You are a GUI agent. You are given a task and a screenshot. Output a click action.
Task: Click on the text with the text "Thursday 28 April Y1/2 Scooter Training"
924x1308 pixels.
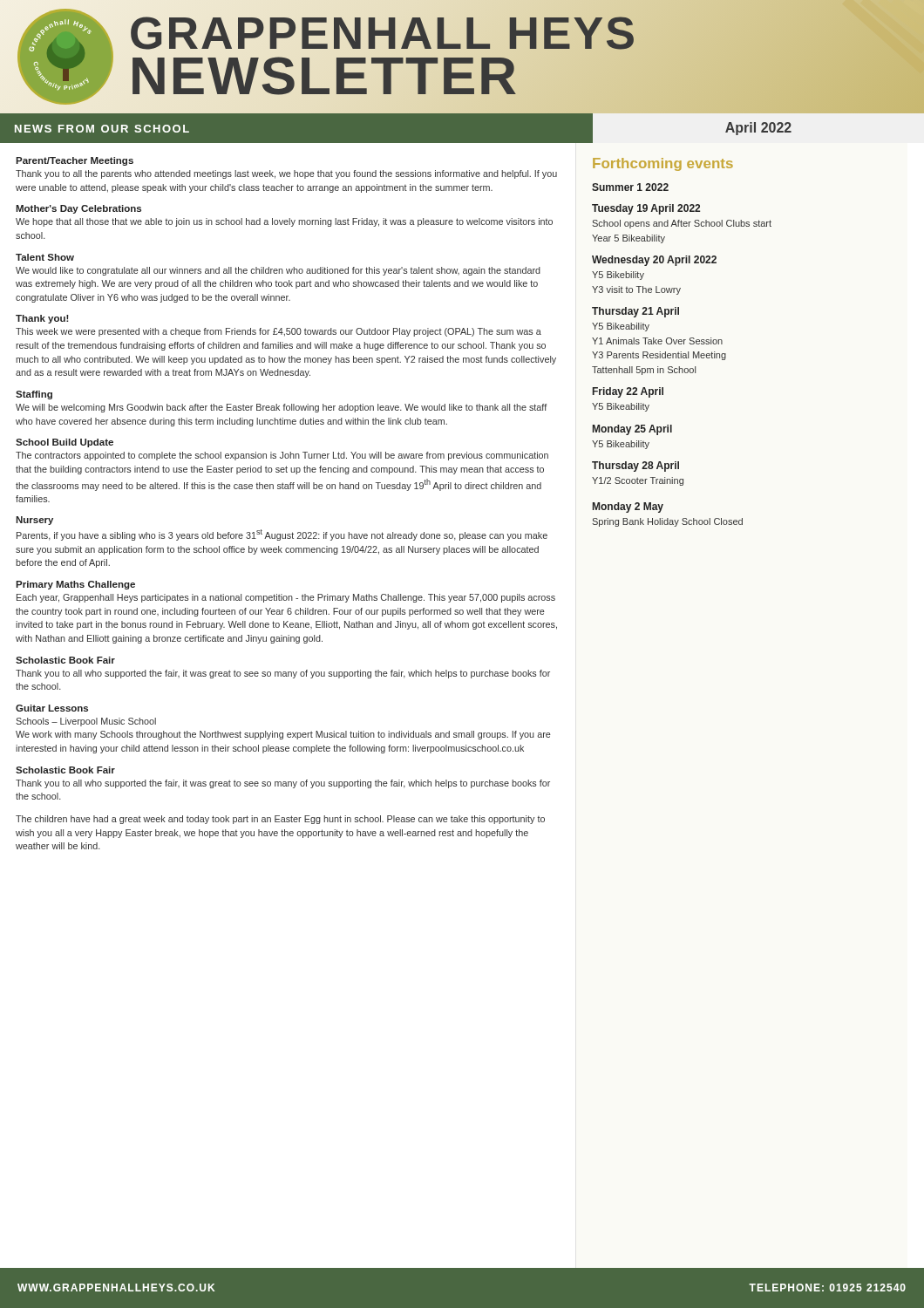tap(635, 467)
